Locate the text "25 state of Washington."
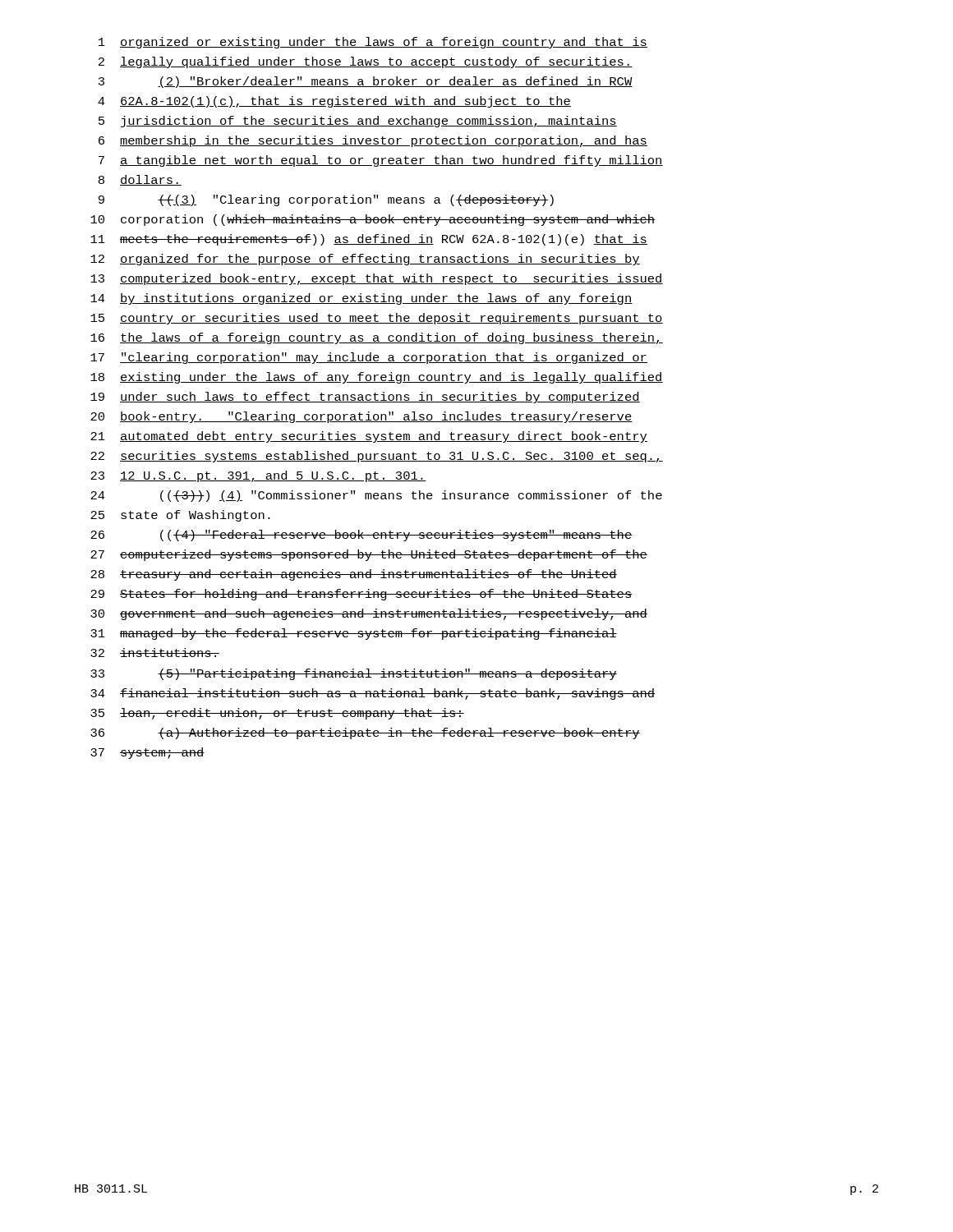 click(x=173, y=516)
